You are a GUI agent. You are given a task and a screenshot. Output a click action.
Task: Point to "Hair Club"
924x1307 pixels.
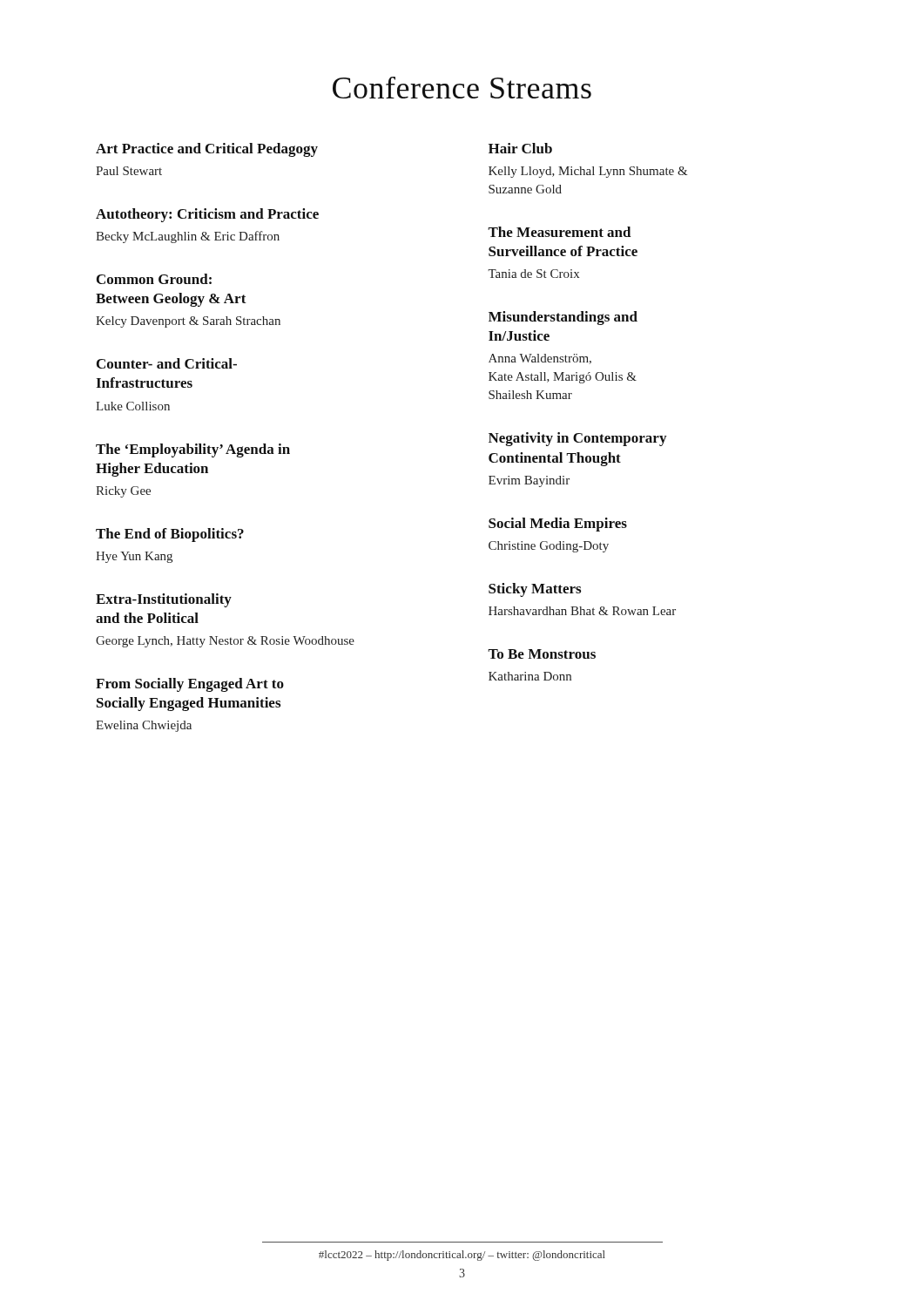pos(520,149)
